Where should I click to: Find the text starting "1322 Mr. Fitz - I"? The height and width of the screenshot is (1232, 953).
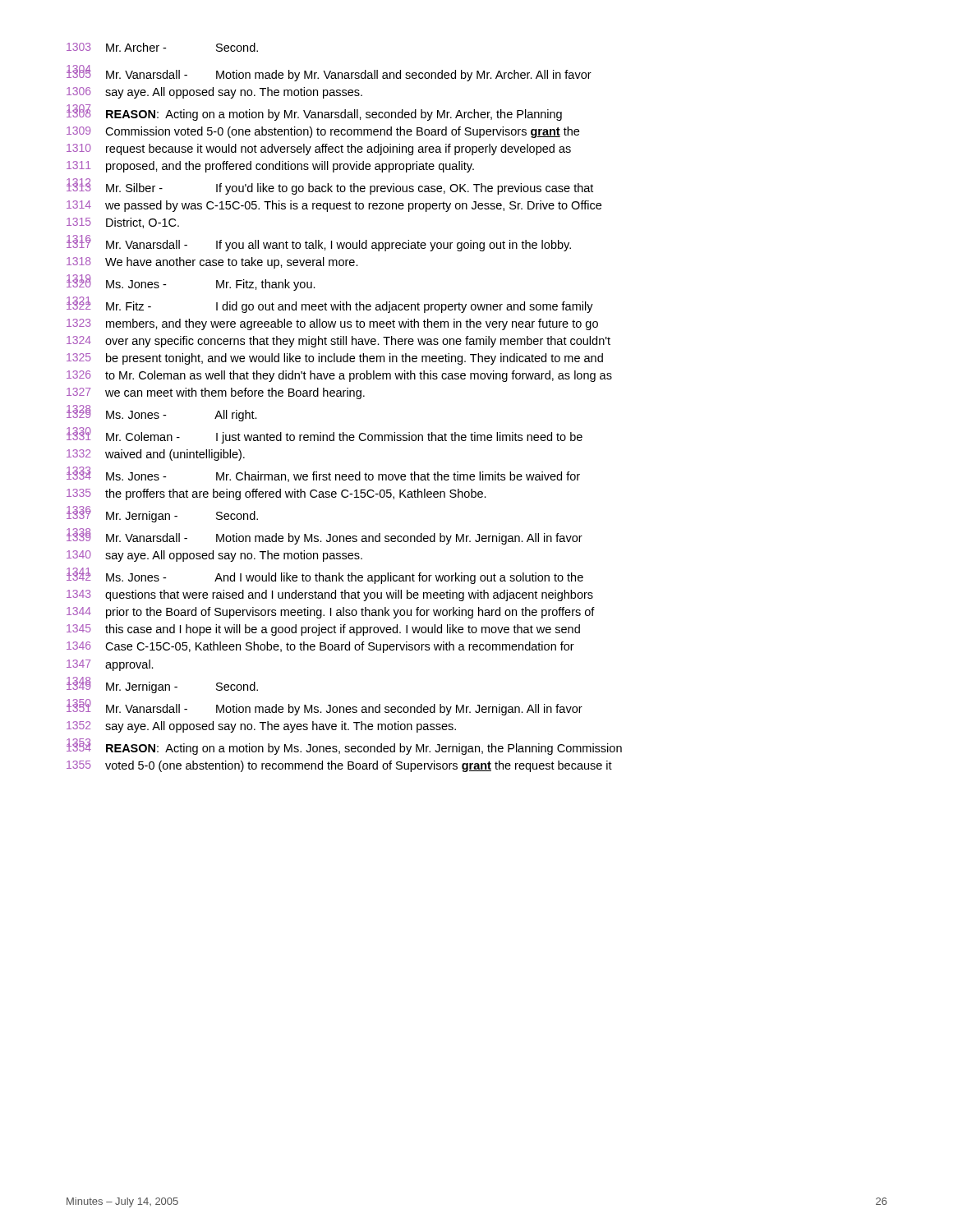coord(476,307)
